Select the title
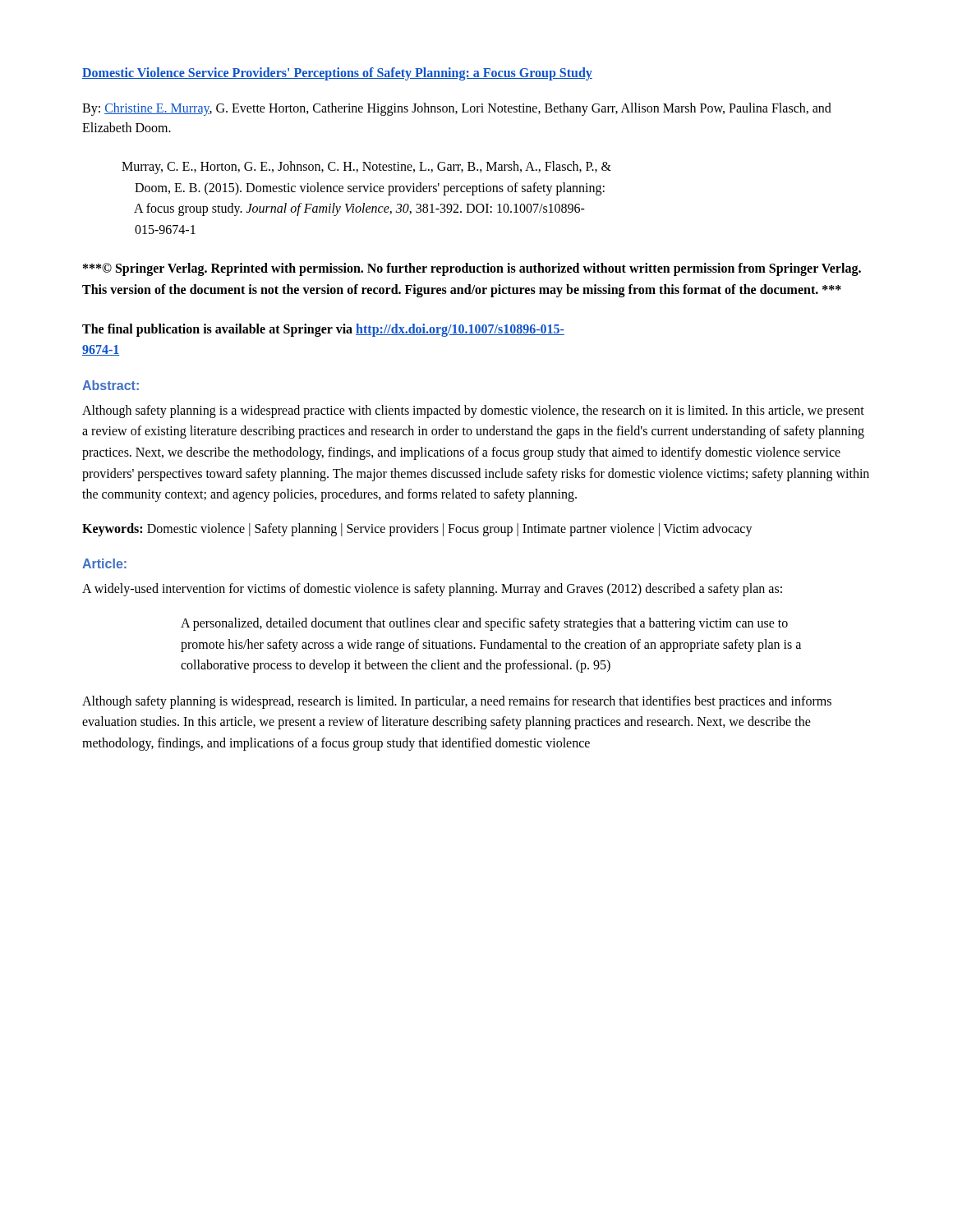The height and width of the screenshot is (1232, 953). click(337, 73)
